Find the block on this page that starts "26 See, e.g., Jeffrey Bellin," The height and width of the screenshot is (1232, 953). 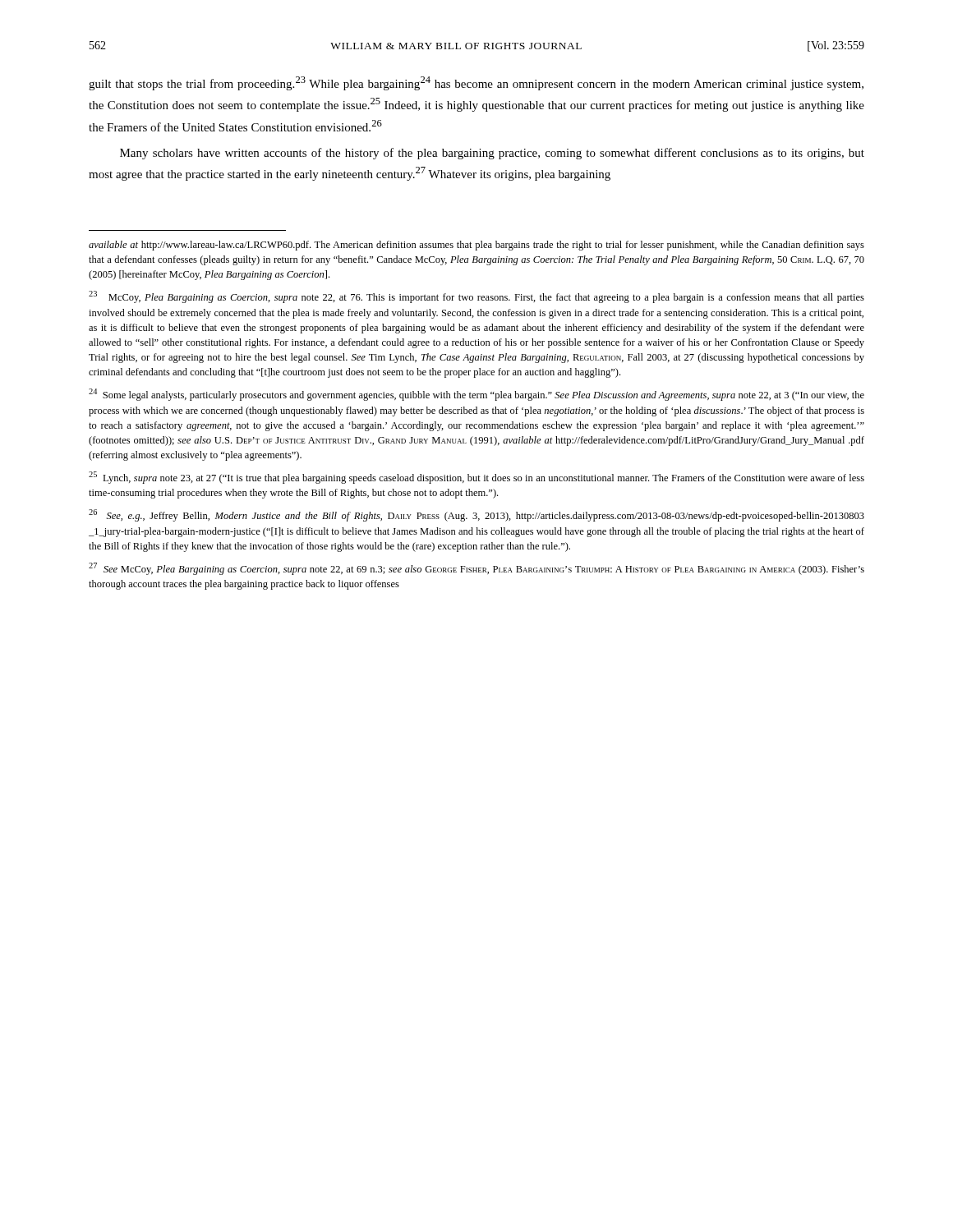(x=476, y=530)
